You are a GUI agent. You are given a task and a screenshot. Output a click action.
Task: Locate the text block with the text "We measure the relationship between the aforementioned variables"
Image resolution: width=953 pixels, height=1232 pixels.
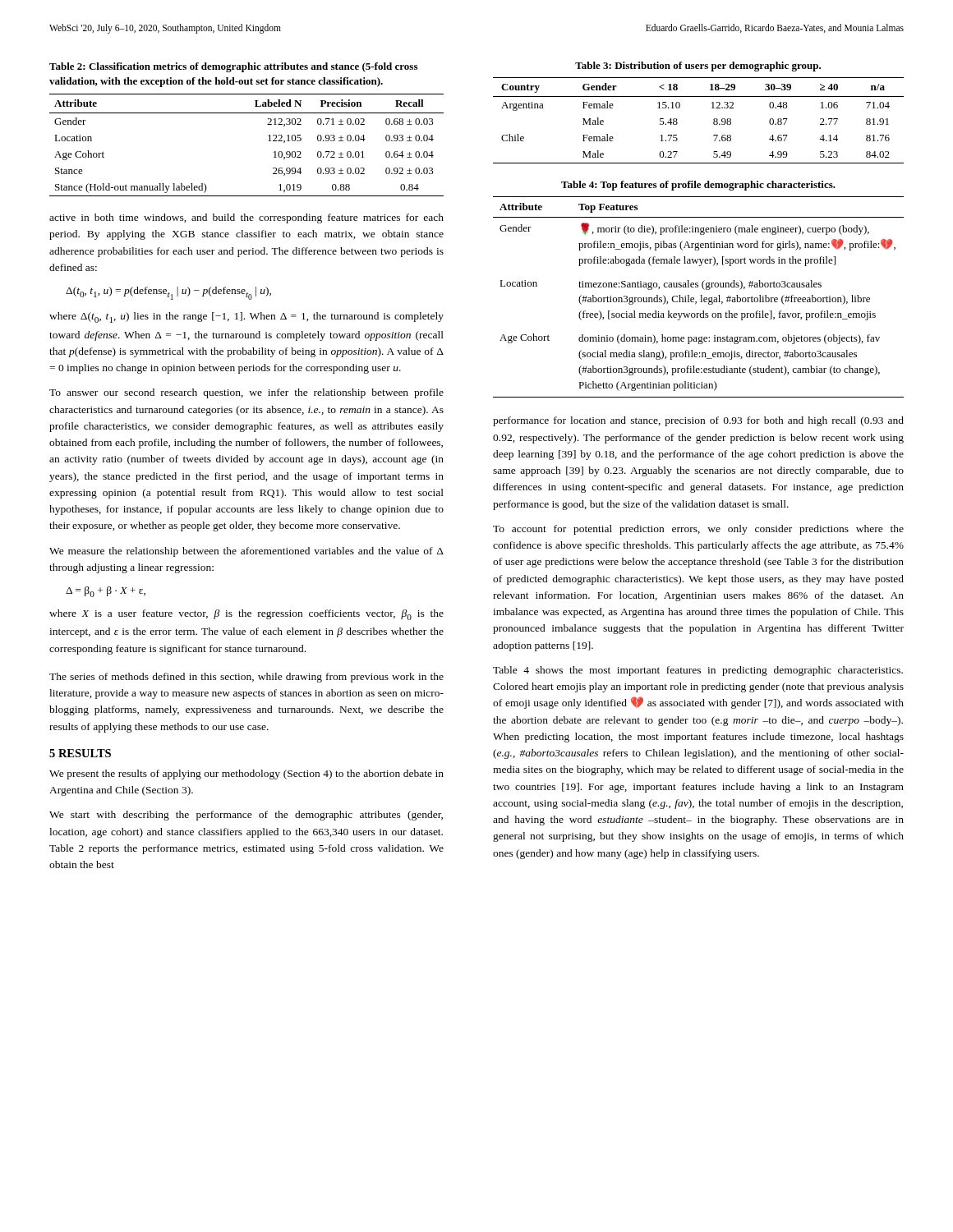click(x=246, y=559)
